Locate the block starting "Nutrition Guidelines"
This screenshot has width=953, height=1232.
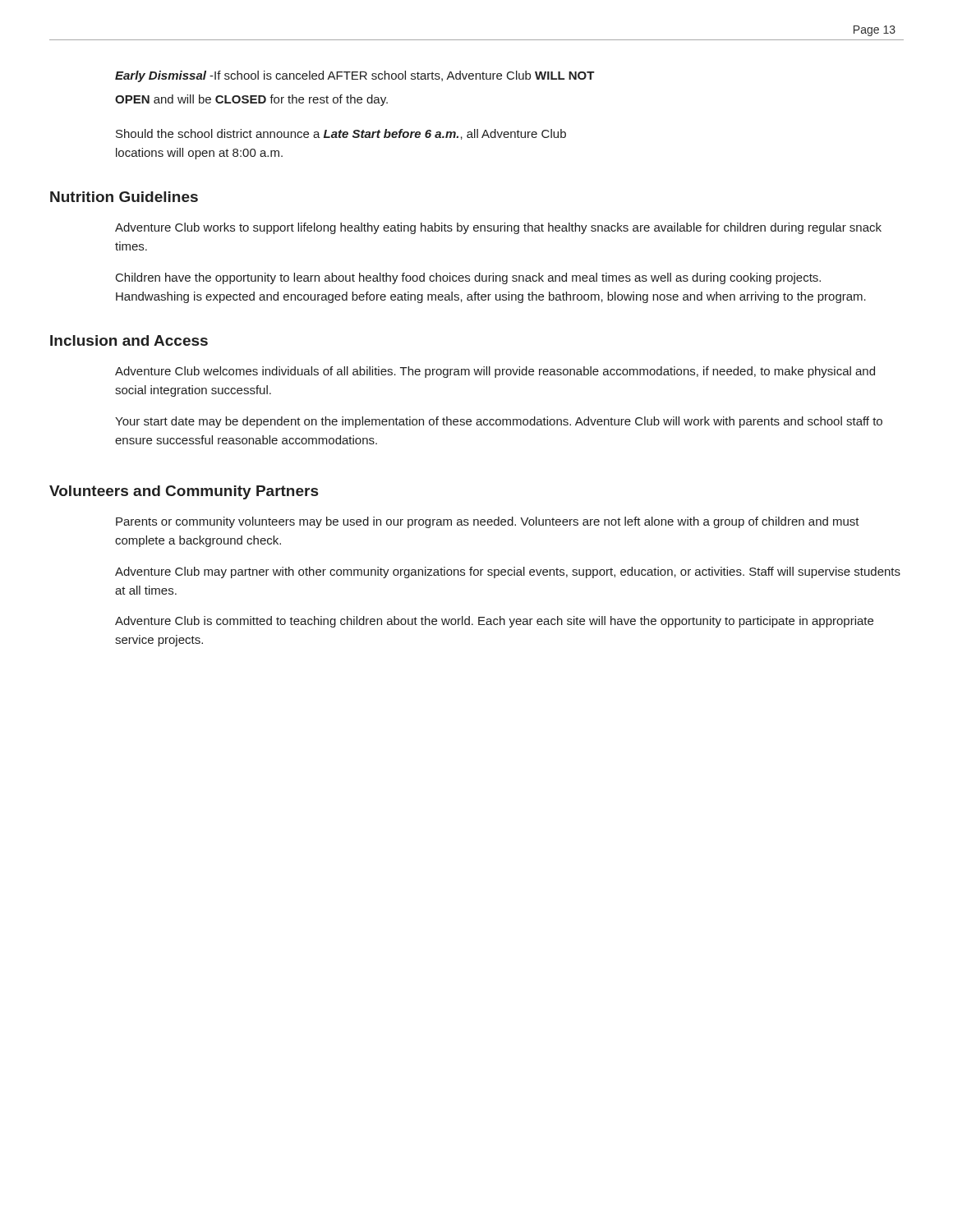[124, 197]
